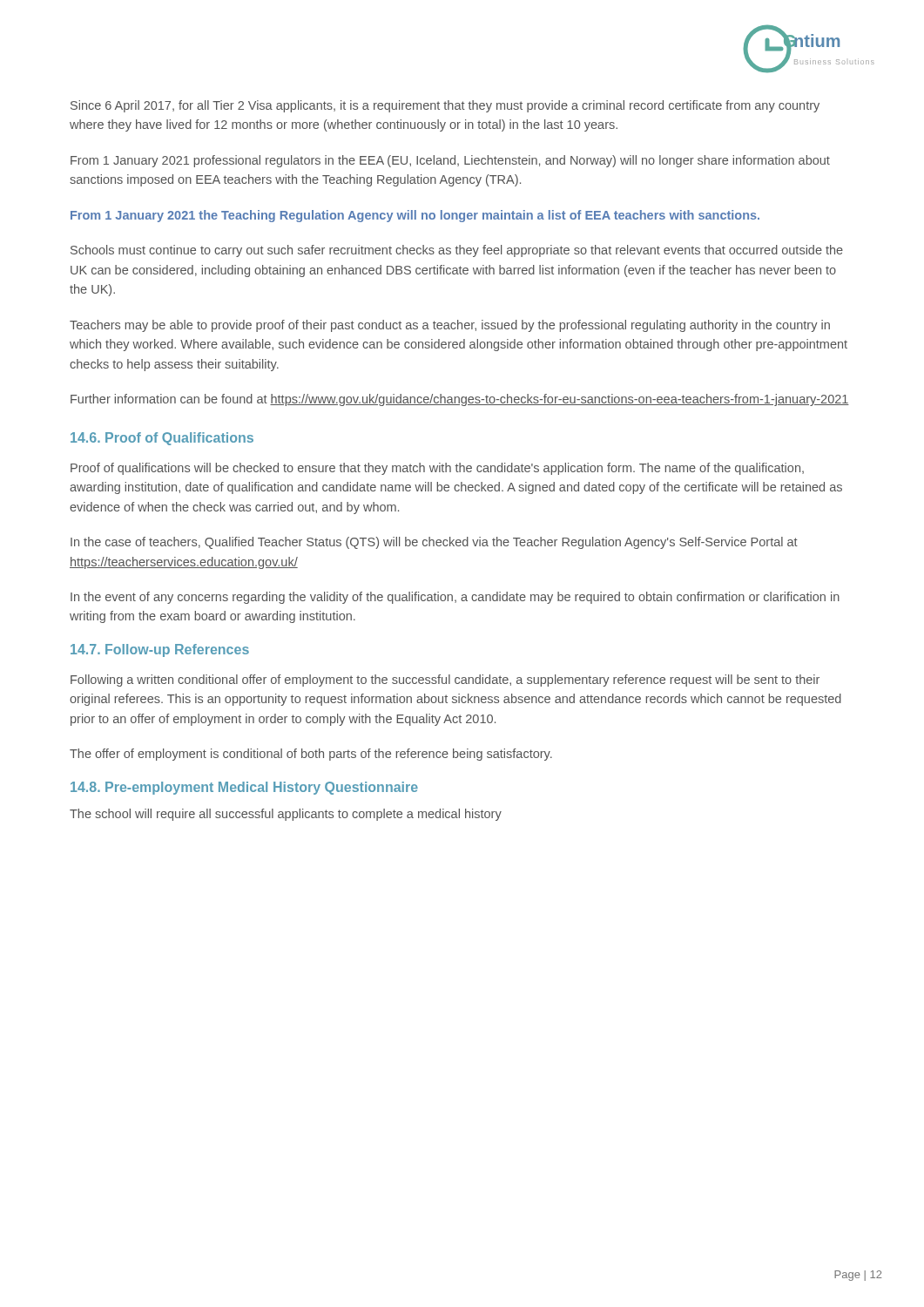
Task: Find the text block that says "The offer of employment is"
Action: 311,754
